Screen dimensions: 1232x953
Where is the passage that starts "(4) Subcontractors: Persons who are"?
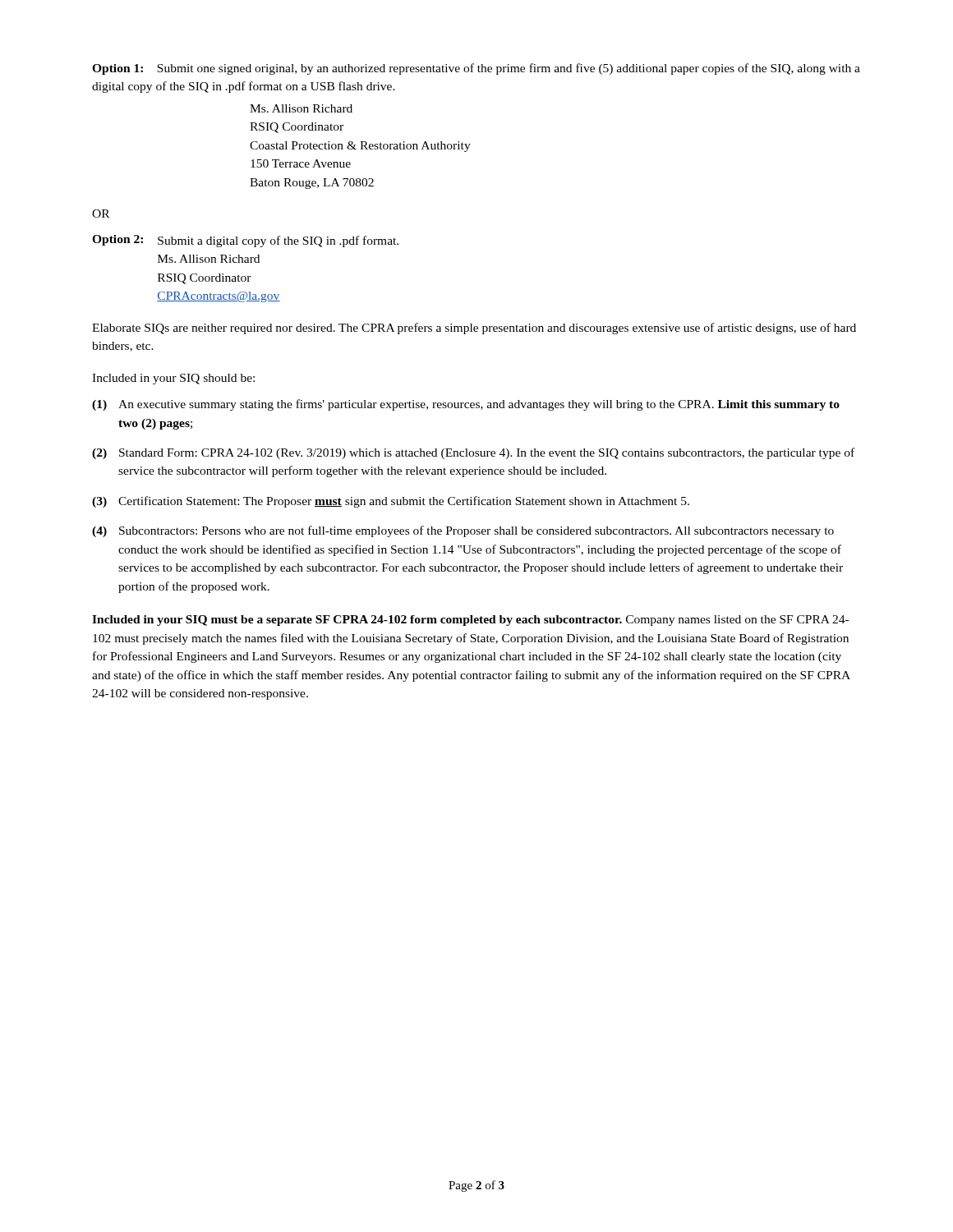pyautogui.click(x=476, y=559)
